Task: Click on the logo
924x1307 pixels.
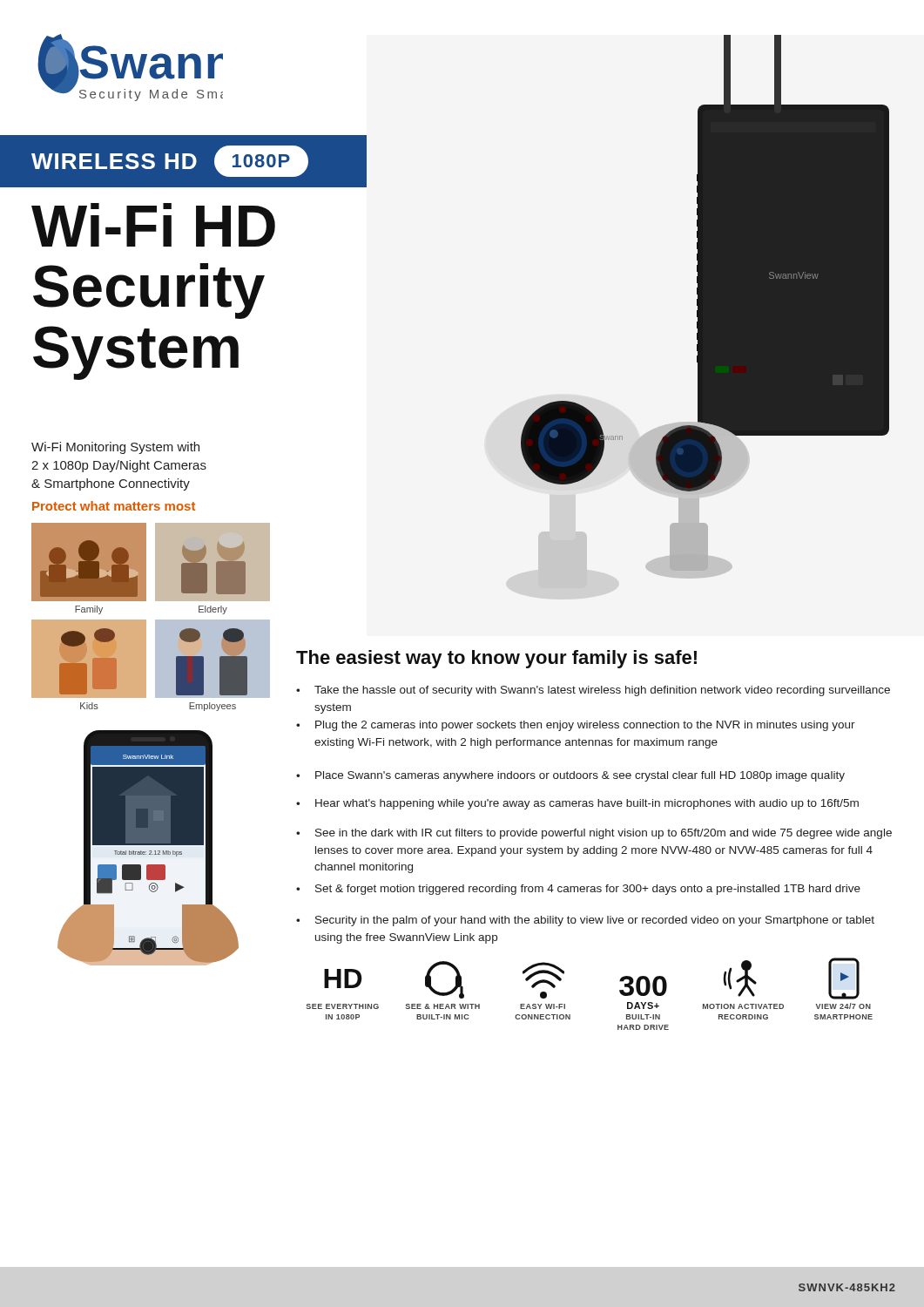Action: 127,76
